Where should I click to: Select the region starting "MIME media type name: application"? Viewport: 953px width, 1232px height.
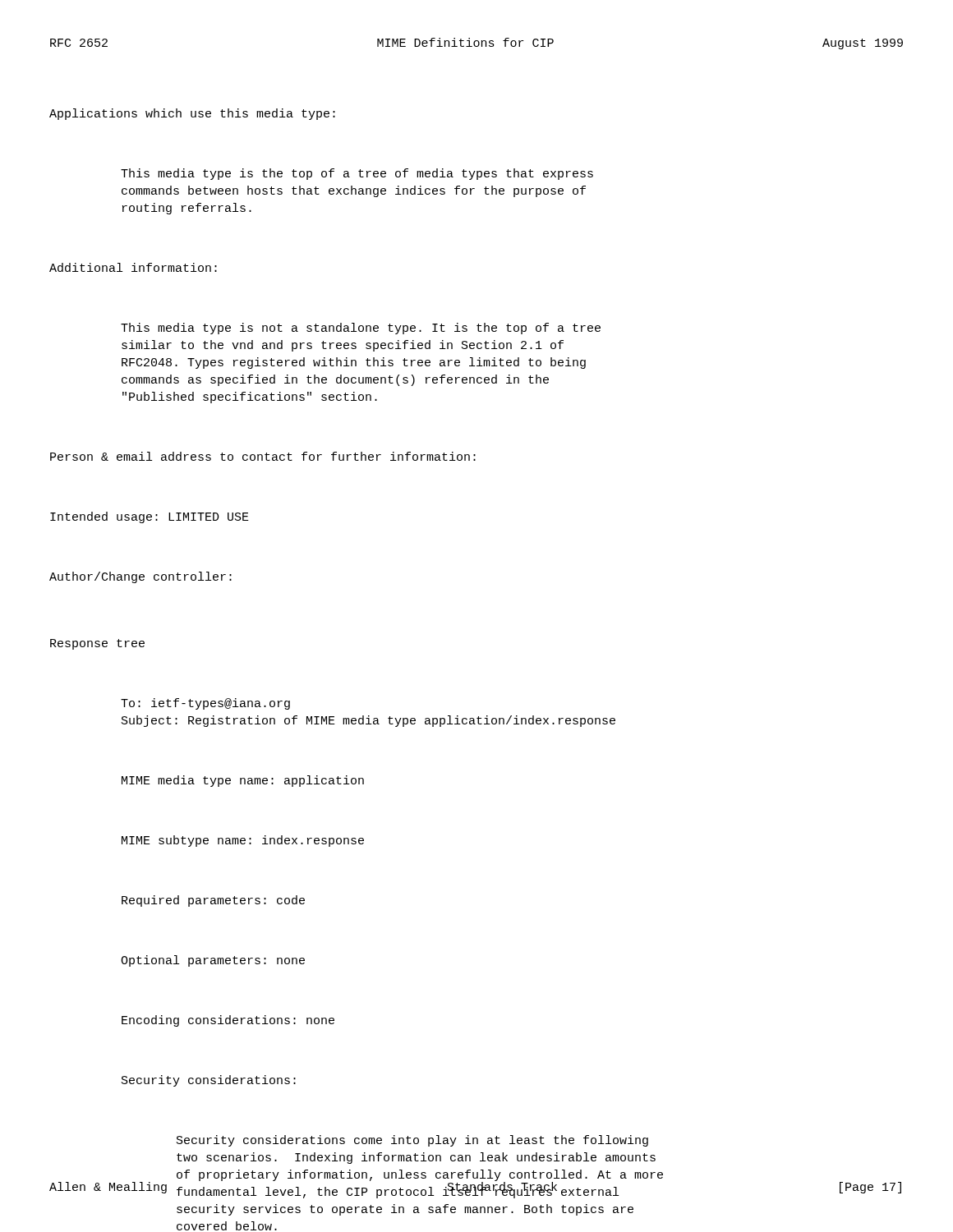click(232, 790)
